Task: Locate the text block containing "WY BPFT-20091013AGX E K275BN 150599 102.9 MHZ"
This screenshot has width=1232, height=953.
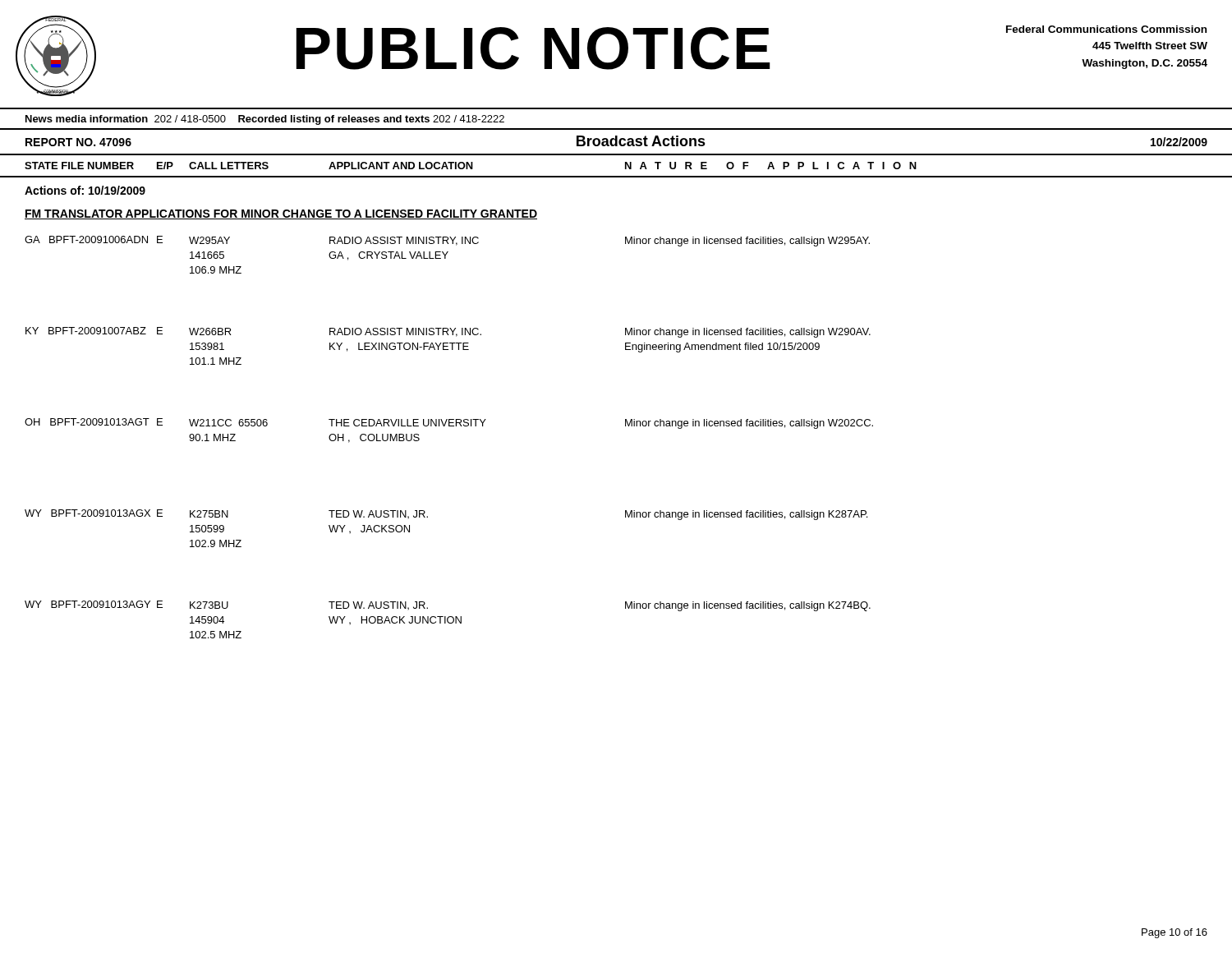Action: pos(95,516)
